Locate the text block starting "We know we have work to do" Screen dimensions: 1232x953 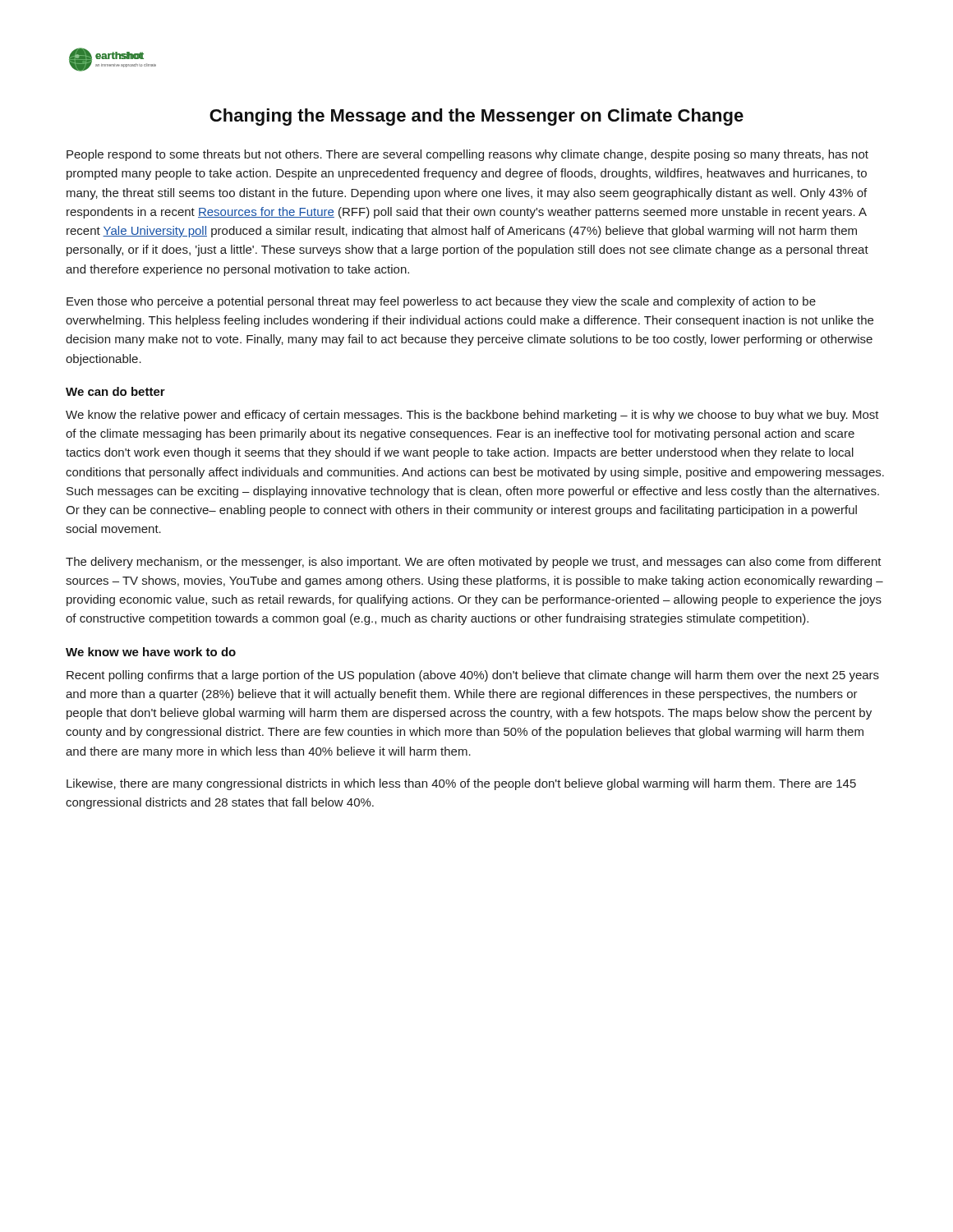(151, 651)
